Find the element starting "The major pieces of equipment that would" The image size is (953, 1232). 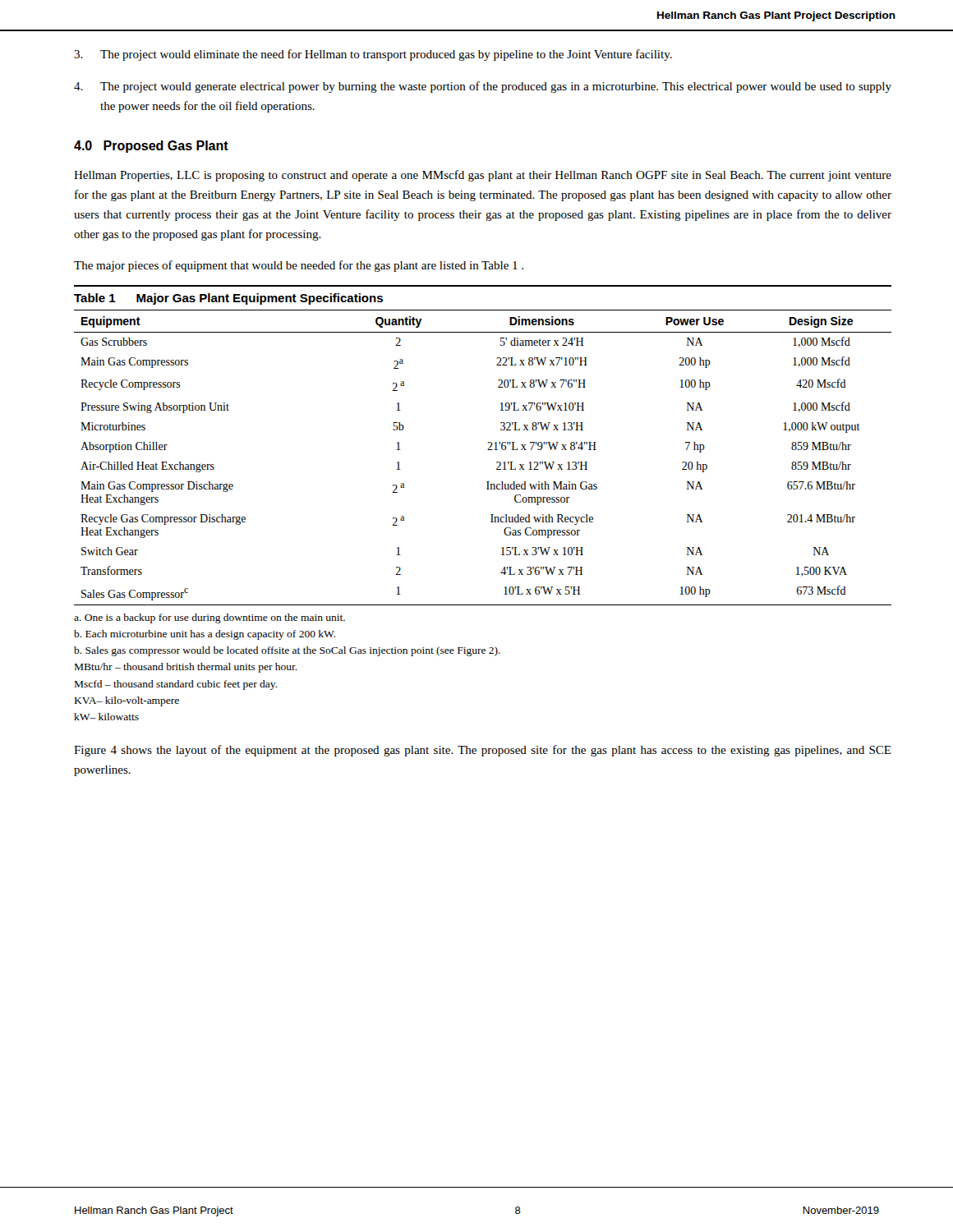point(299,265)
